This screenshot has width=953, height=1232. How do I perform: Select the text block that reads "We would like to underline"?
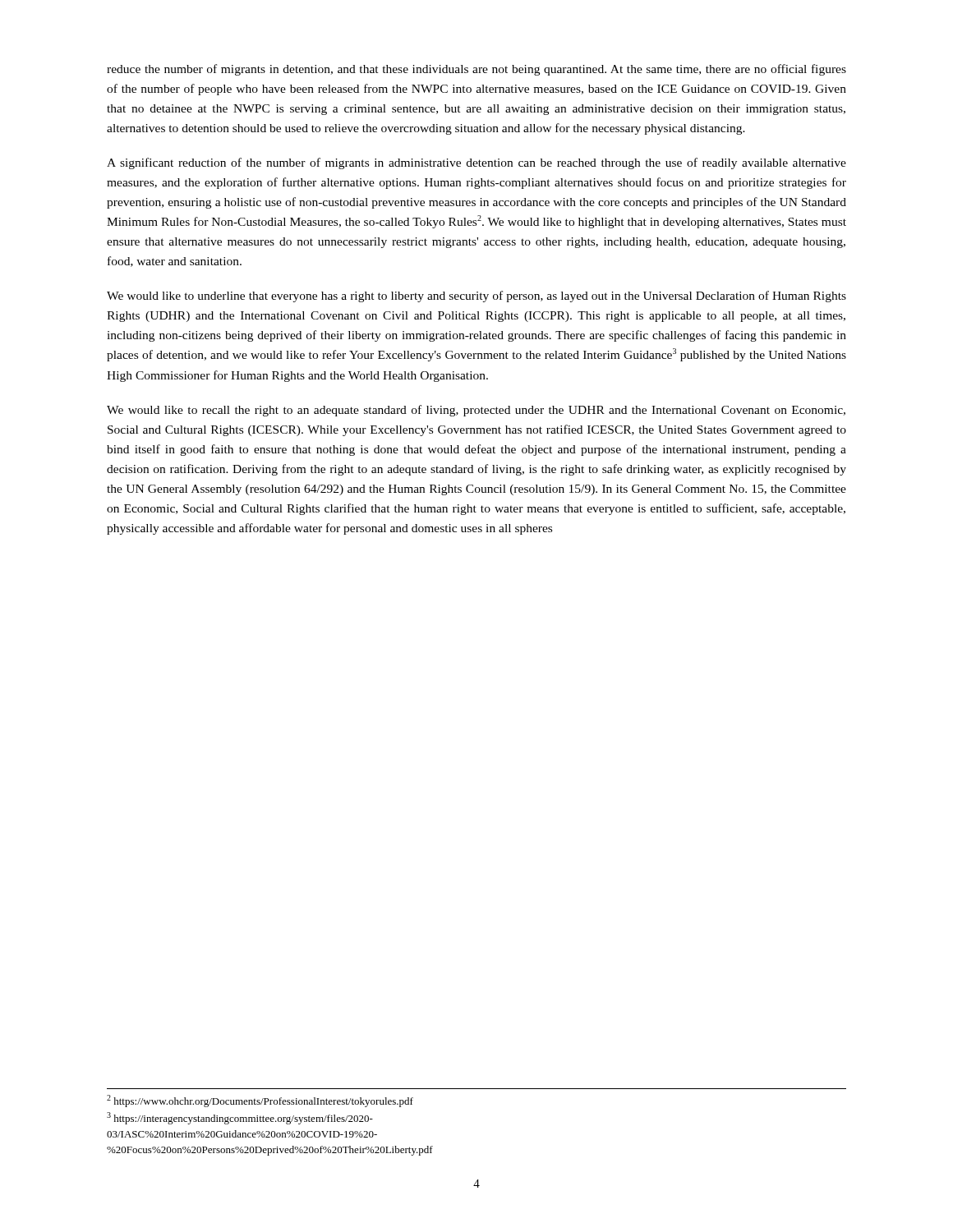pos(476,335)
